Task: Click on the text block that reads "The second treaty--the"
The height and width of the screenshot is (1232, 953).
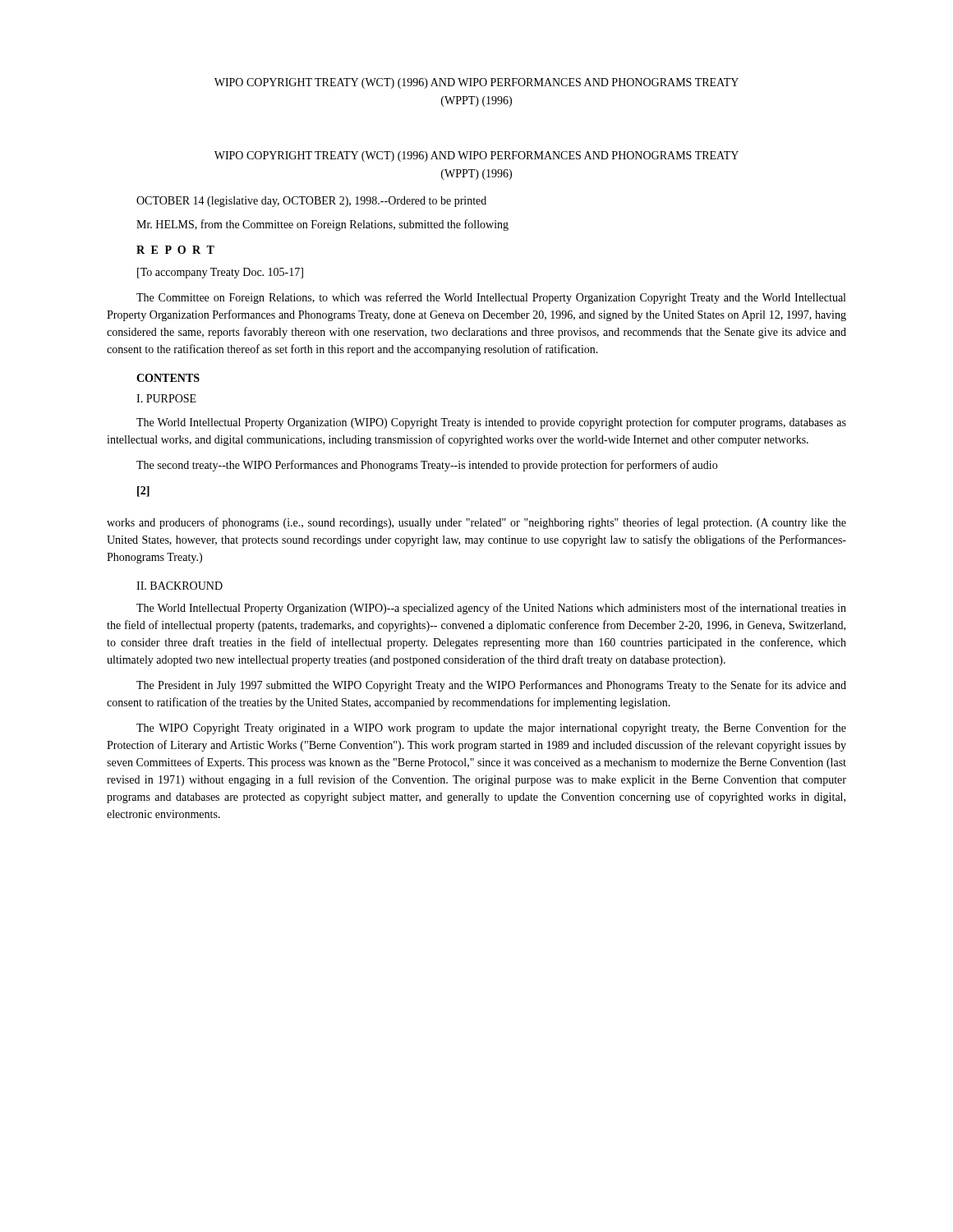Action: (427, 465)
